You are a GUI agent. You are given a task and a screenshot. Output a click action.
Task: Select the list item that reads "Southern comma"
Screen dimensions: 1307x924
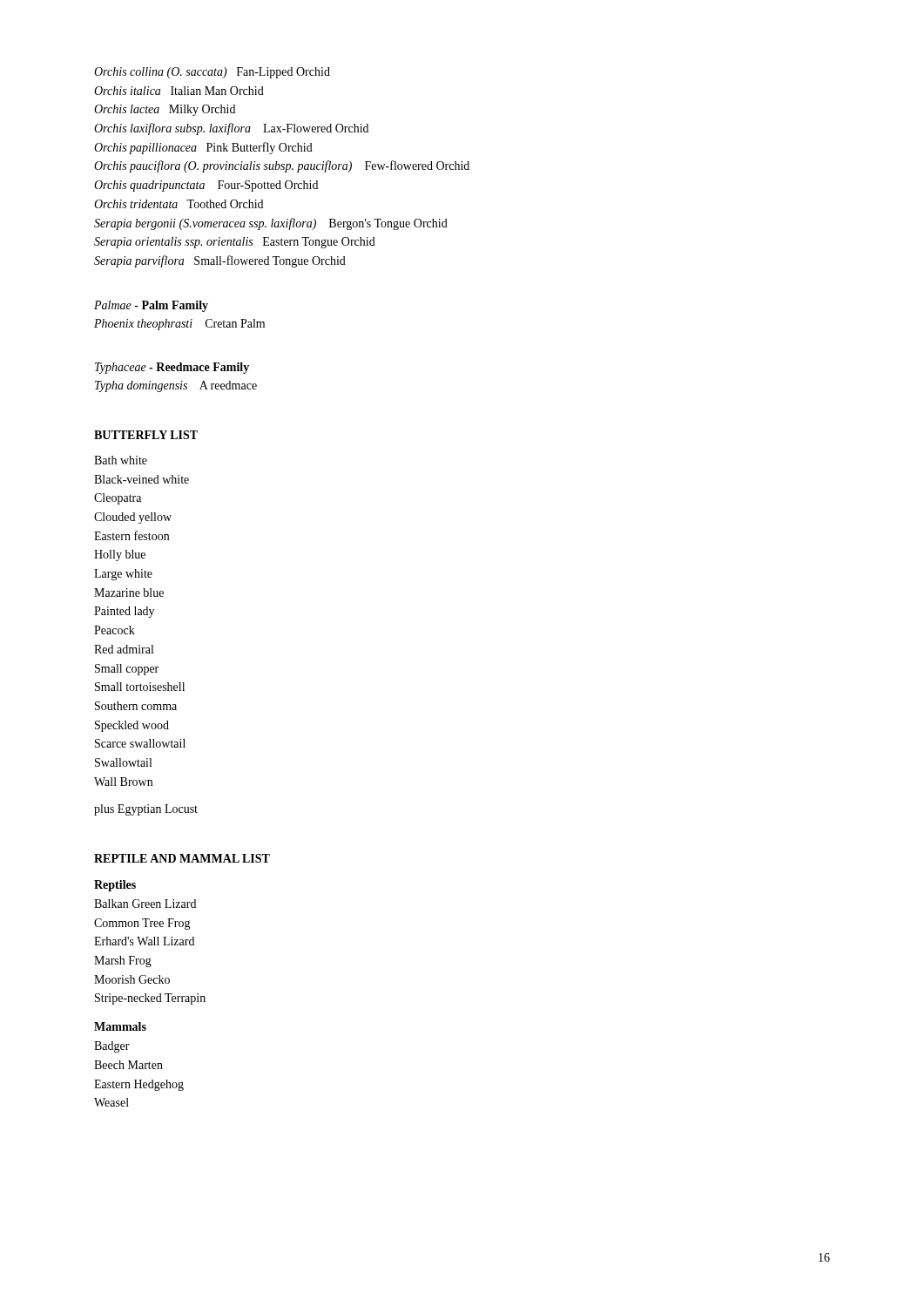[x=136, y=706]
